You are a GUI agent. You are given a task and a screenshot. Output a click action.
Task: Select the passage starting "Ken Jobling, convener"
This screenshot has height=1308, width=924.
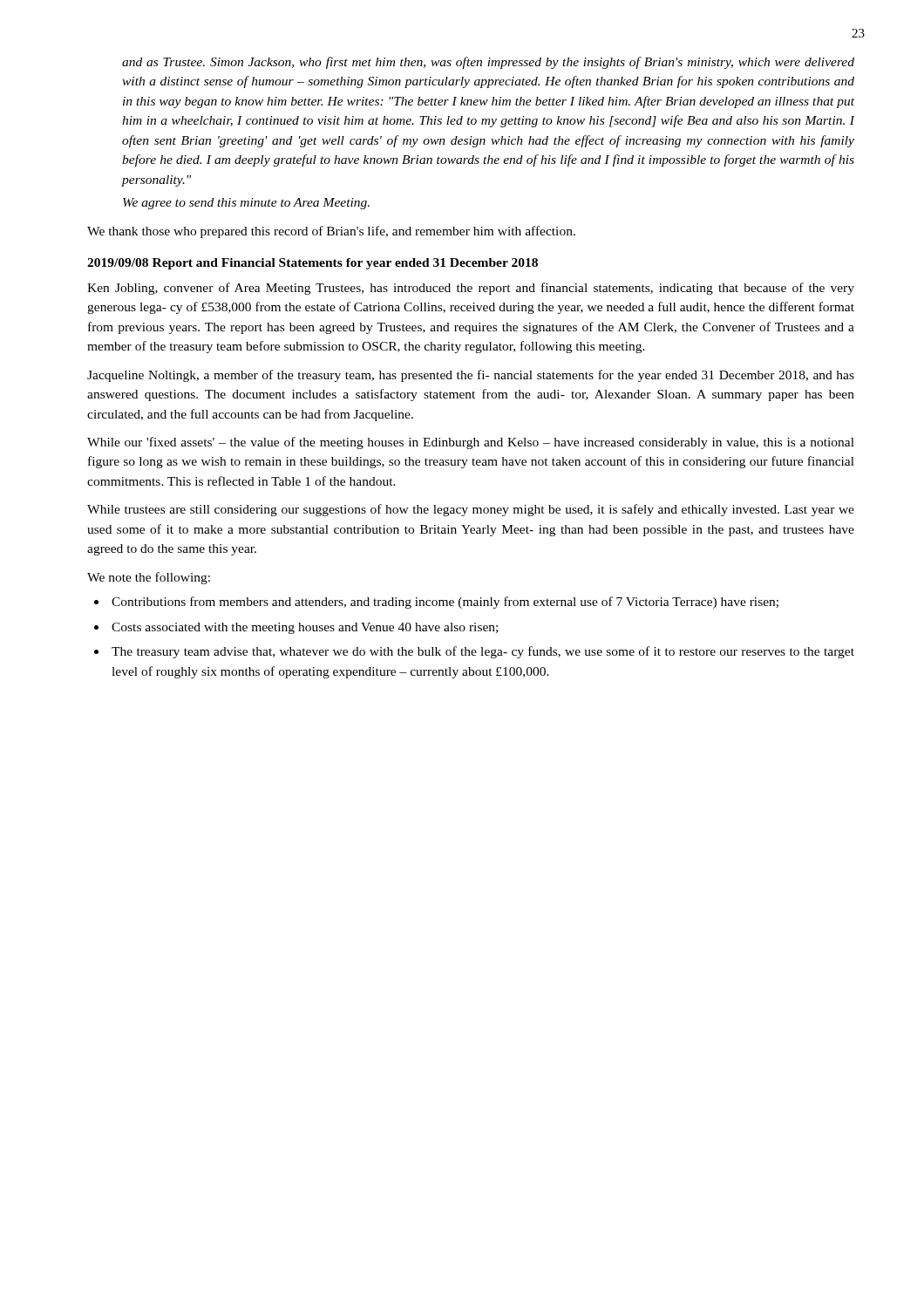tap(471, 317)
